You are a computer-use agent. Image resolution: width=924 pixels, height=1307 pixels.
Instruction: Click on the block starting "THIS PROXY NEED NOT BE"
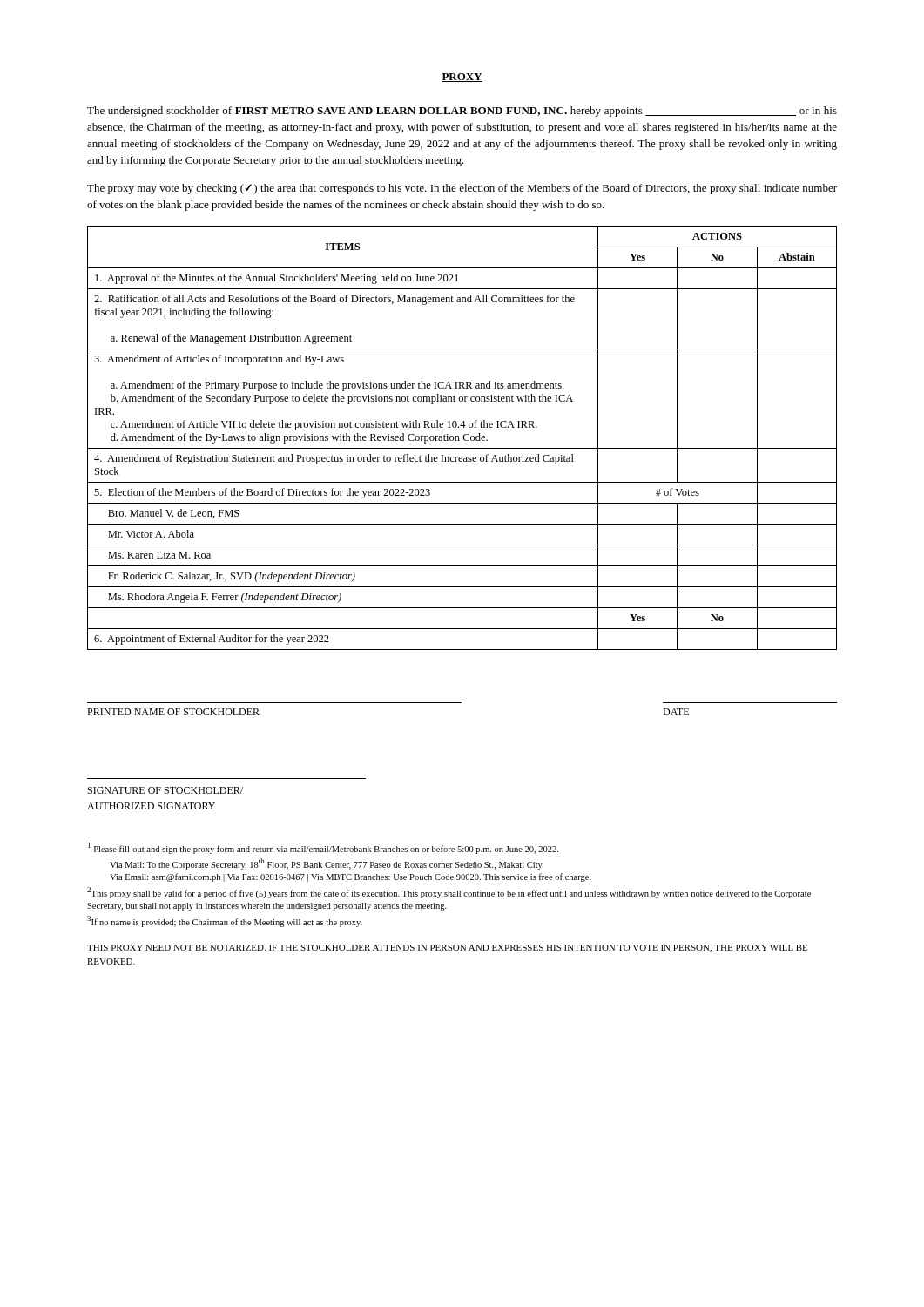448,954
